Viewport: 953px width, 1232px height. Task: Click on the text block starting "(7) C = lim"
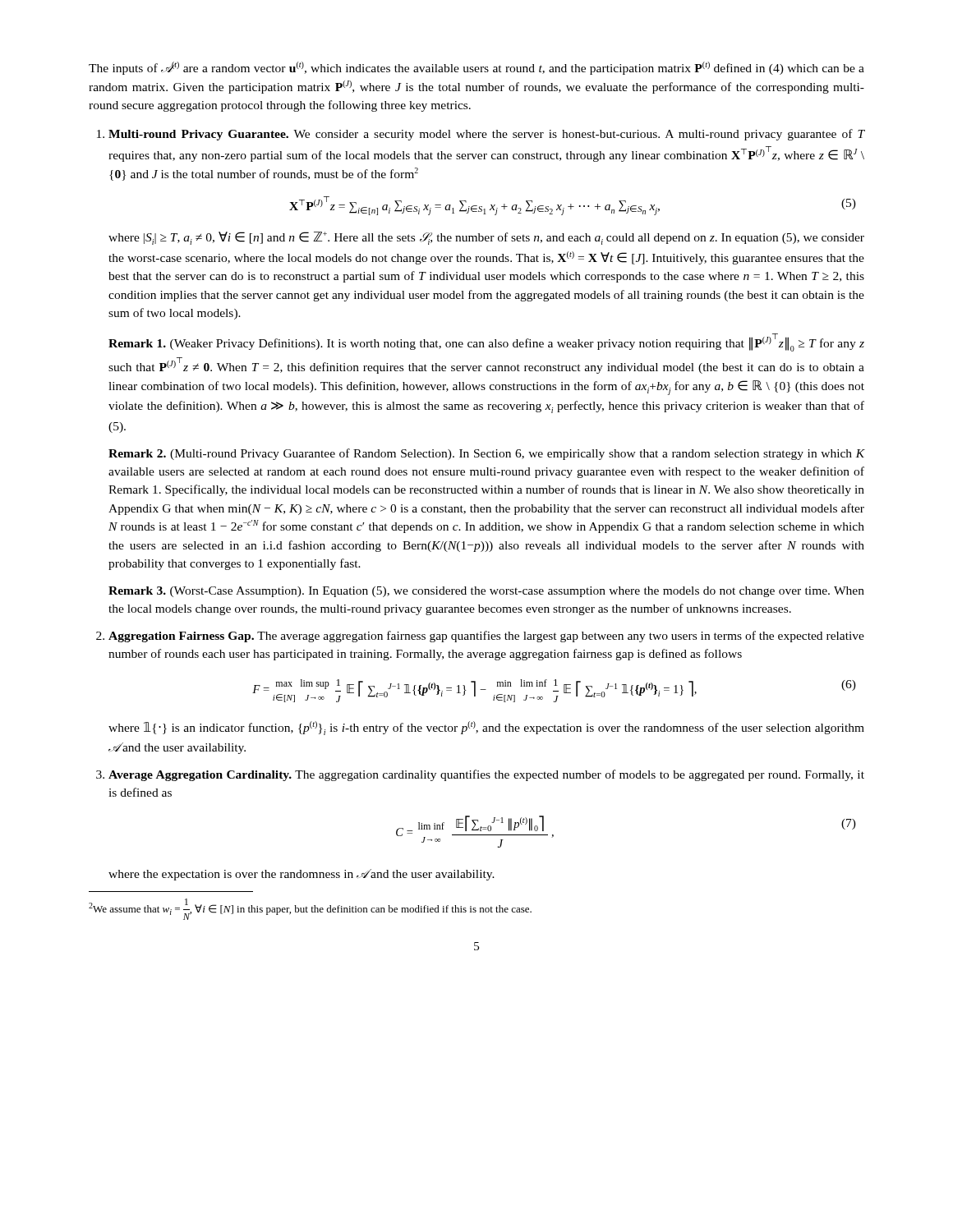(x=500, y=835)
